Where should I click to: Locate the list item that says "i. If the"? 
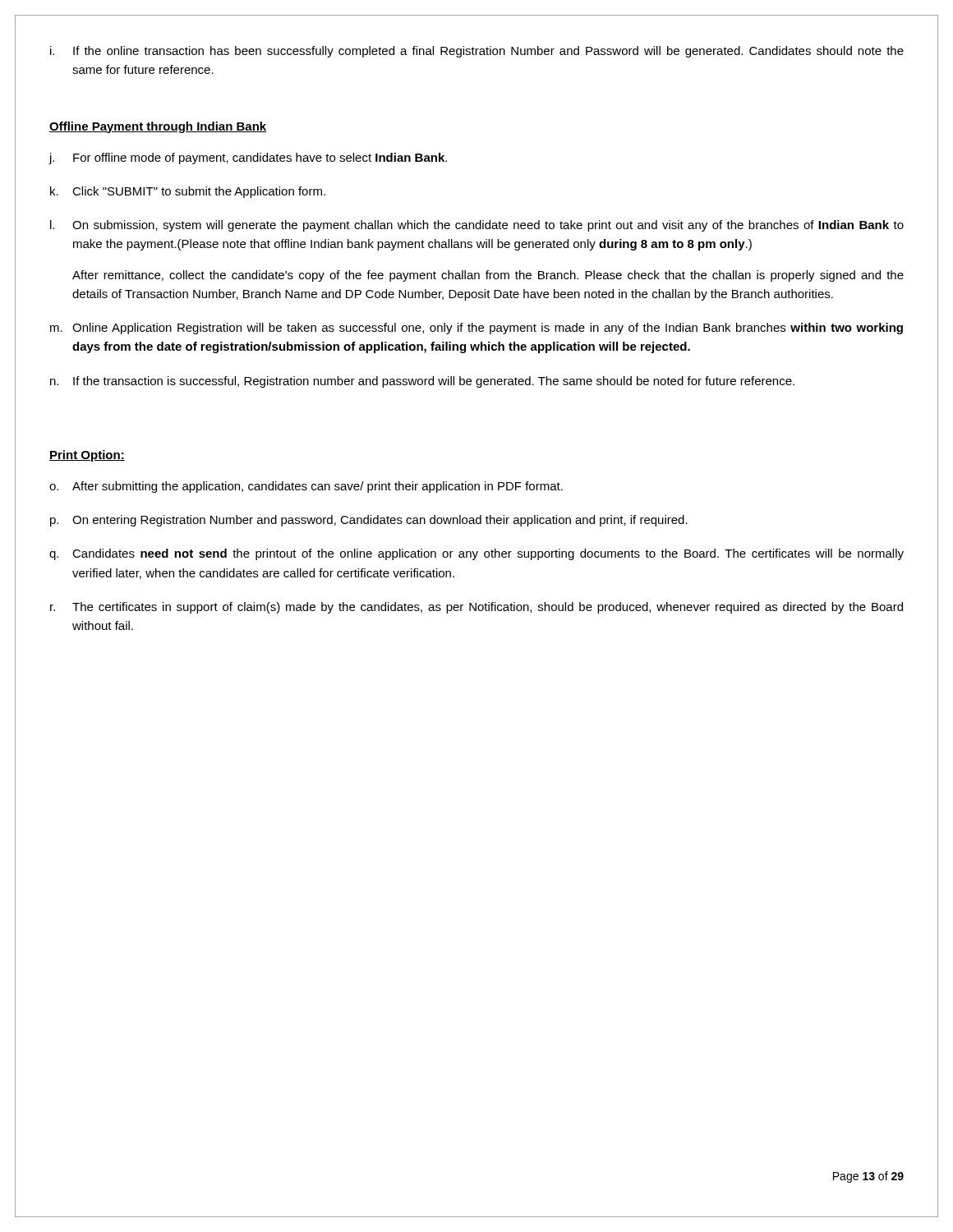476,60
